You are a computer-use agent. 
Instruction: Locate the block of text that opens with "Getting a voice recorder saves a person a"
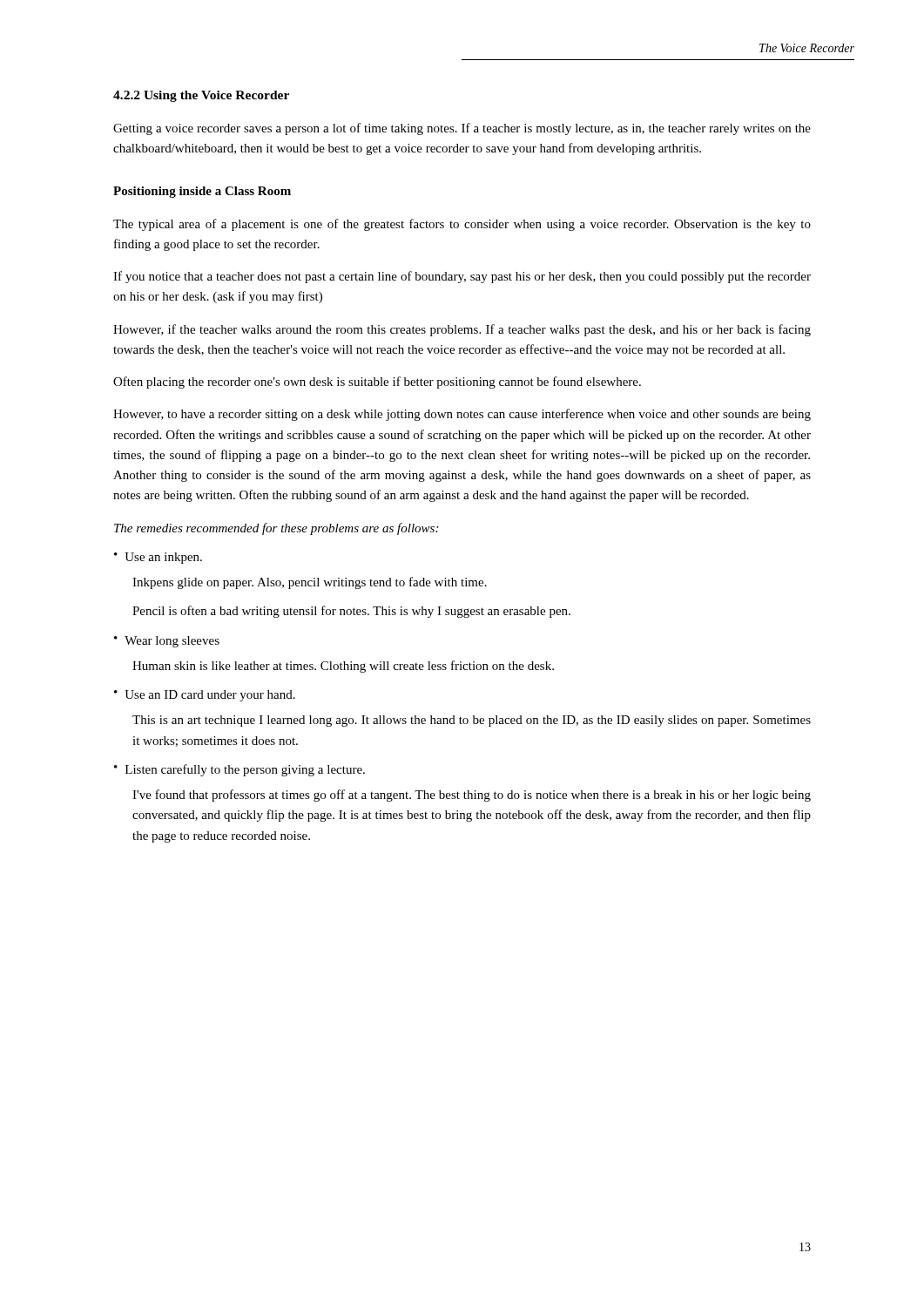click(x=462, y=139)
